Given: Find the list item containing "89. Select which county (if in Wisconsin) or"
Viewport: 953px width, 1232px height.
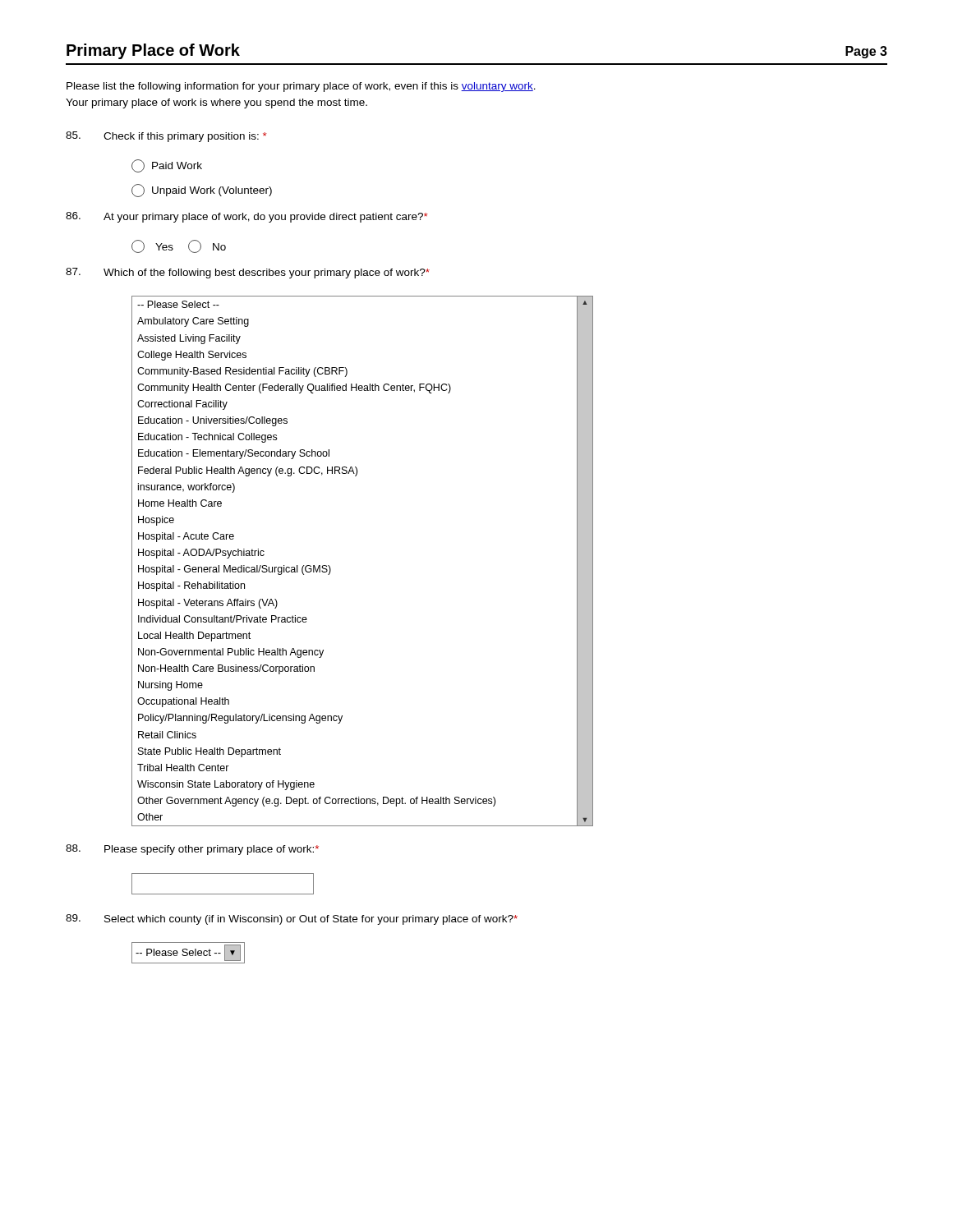Looking at the screenshot, I should (x=292, y=919).
